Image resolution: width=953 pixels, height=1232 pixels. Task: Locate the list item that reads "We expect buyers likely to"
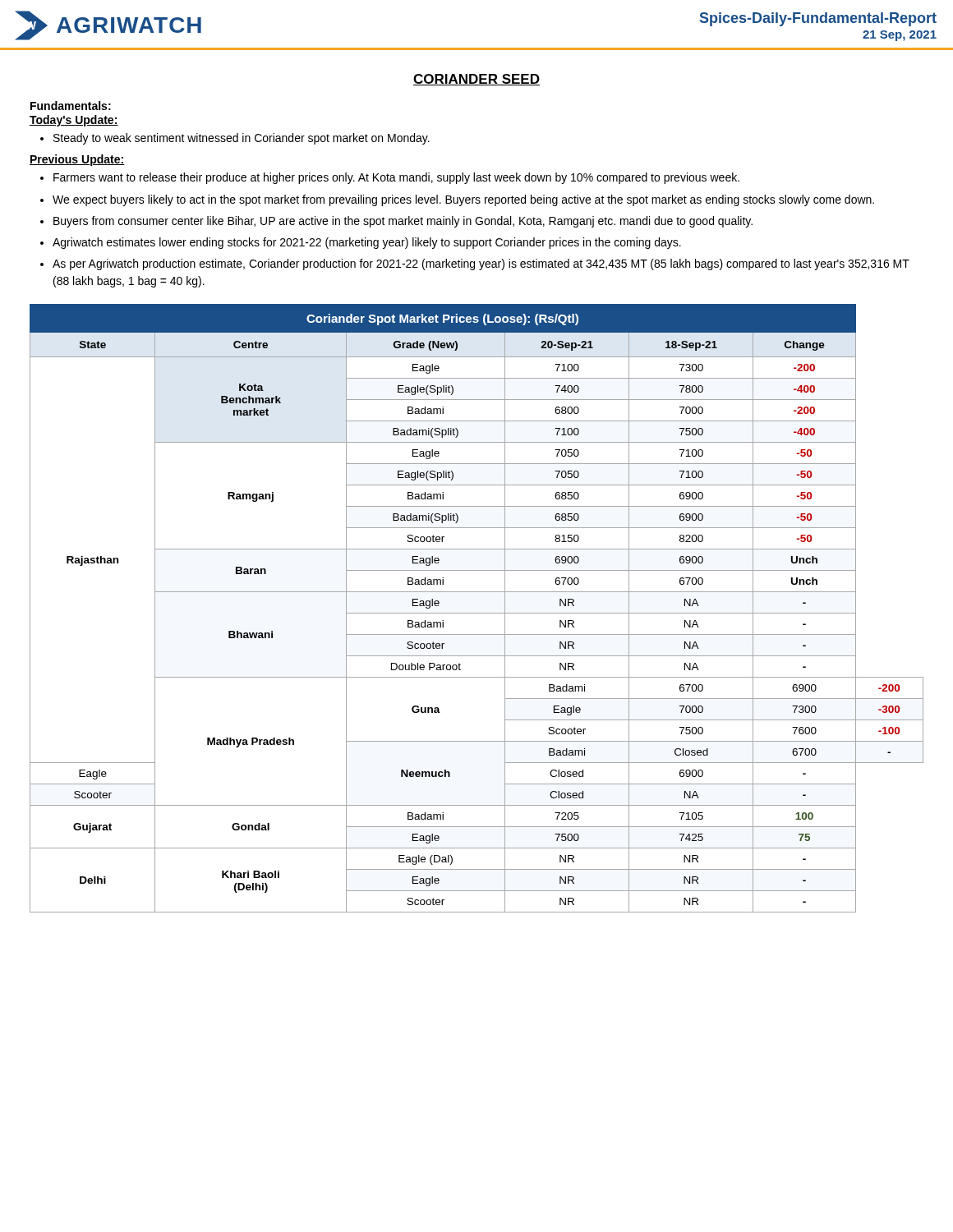pos(464,199)
